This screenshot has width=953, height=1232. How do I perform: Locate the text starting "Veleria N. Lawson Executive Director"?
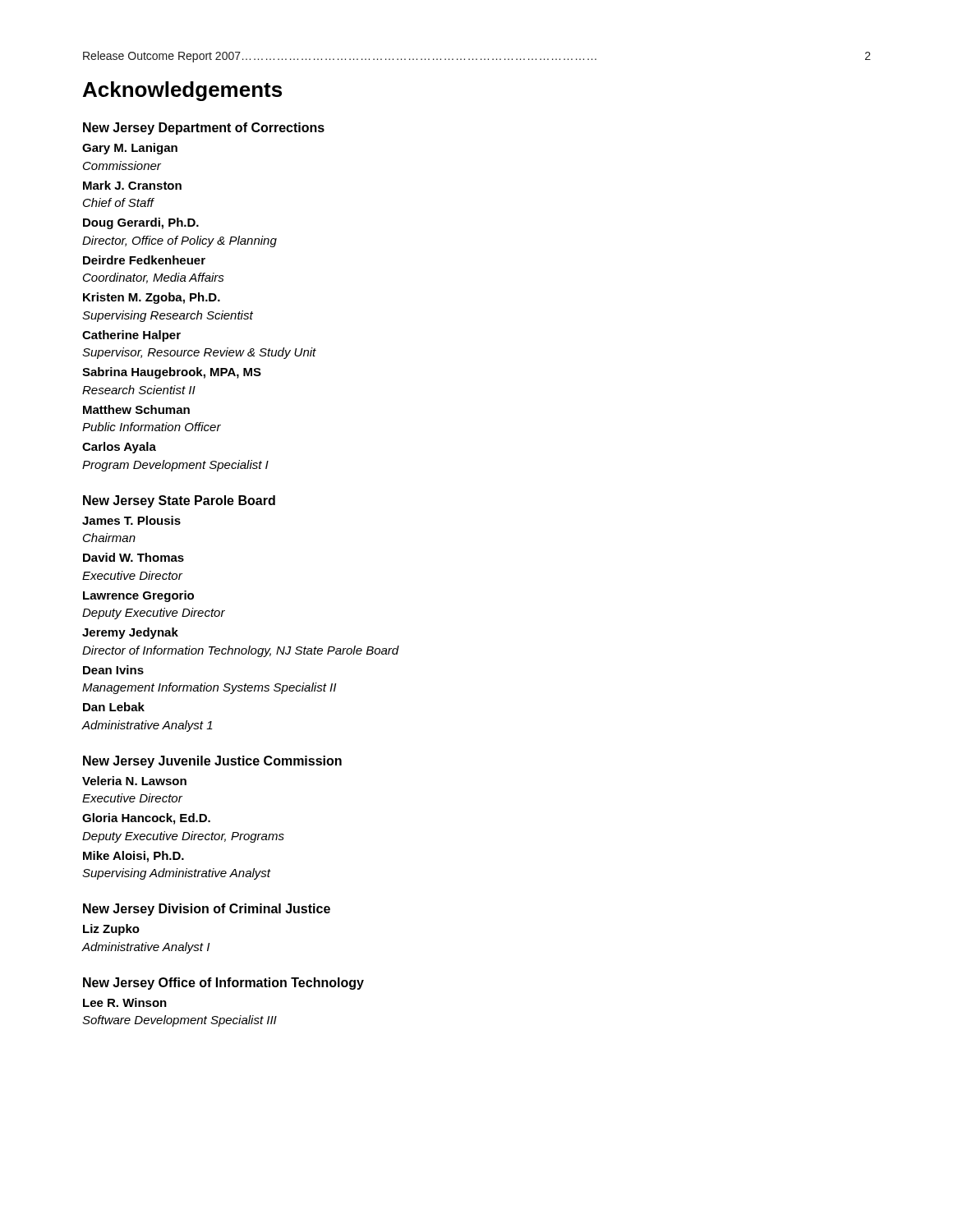click(x=135, y=789)
